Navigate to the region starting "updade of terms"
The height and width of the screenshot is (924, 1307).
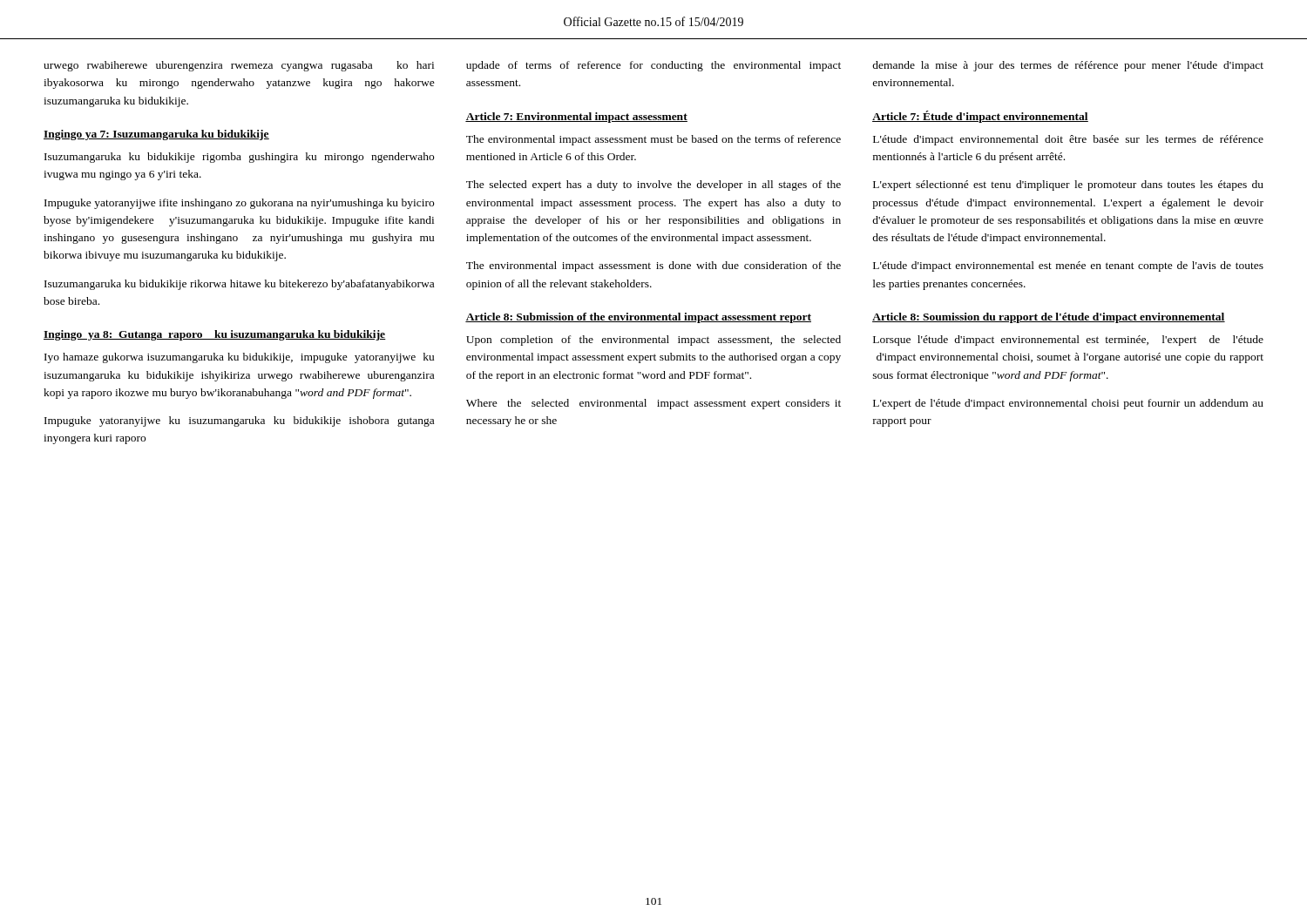(653, 74)
